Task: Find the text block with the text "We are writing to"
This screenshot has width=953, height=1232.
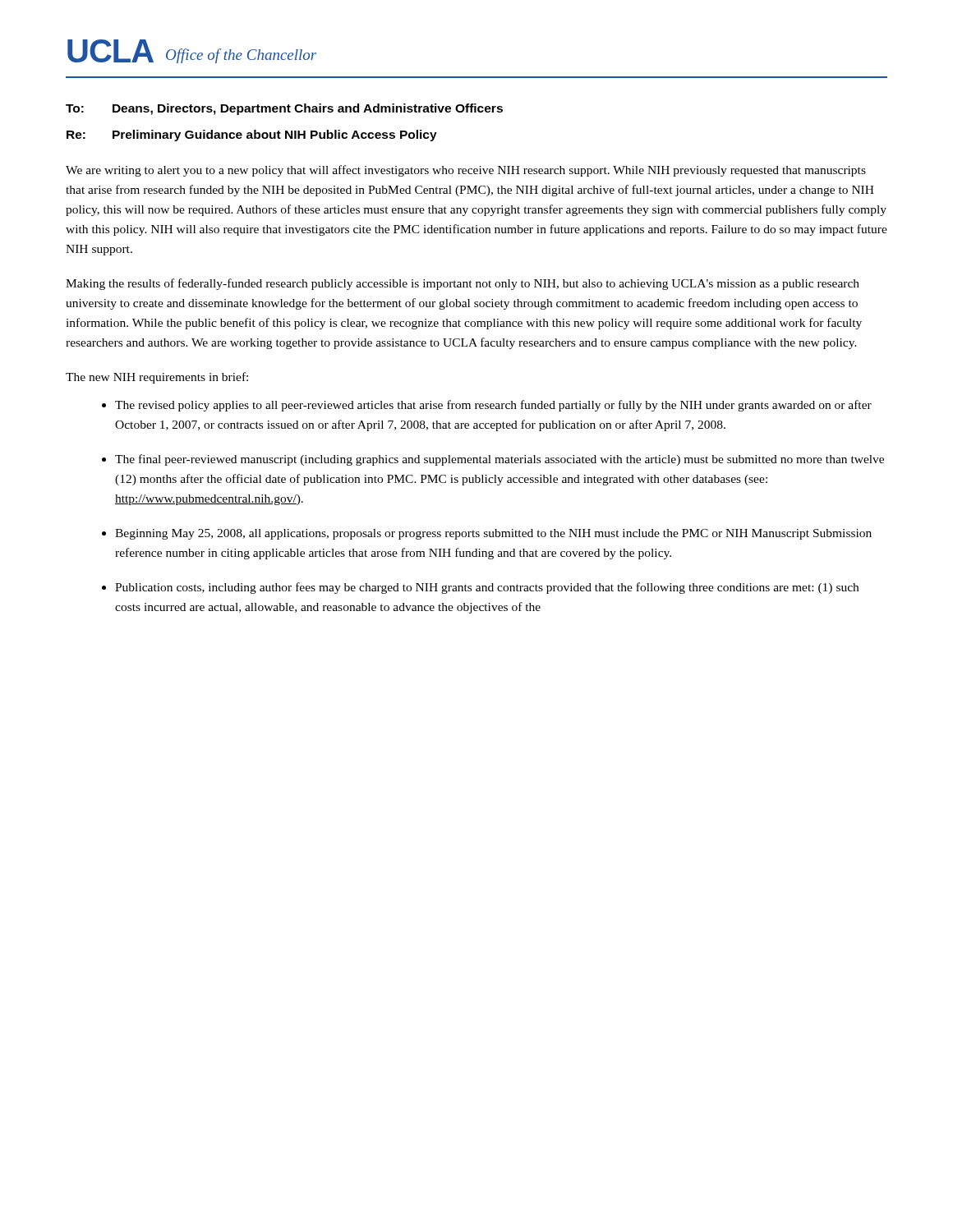Action: click(476, 209)
